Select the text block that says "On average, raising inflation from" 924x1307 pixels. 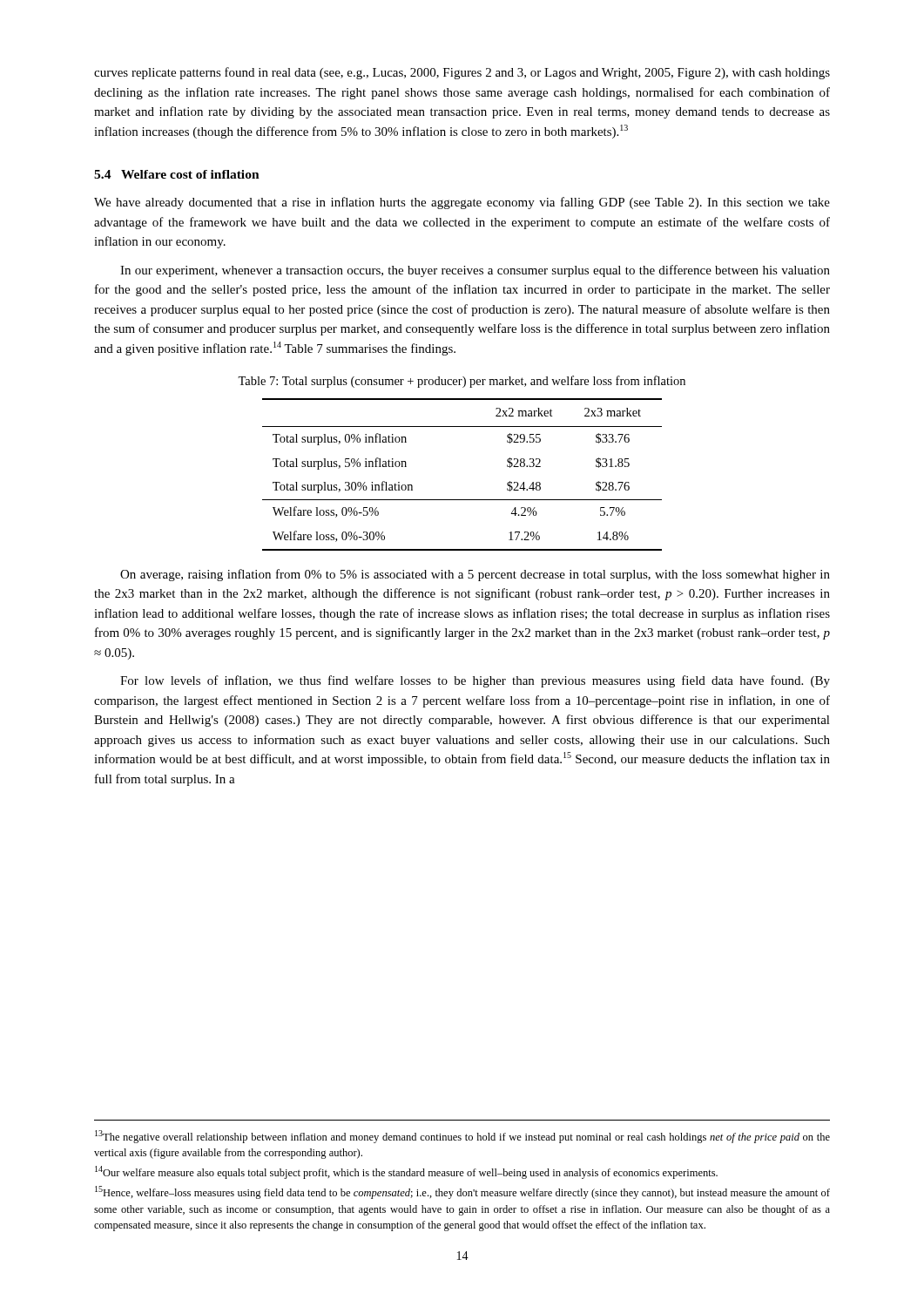coord(462,613)
